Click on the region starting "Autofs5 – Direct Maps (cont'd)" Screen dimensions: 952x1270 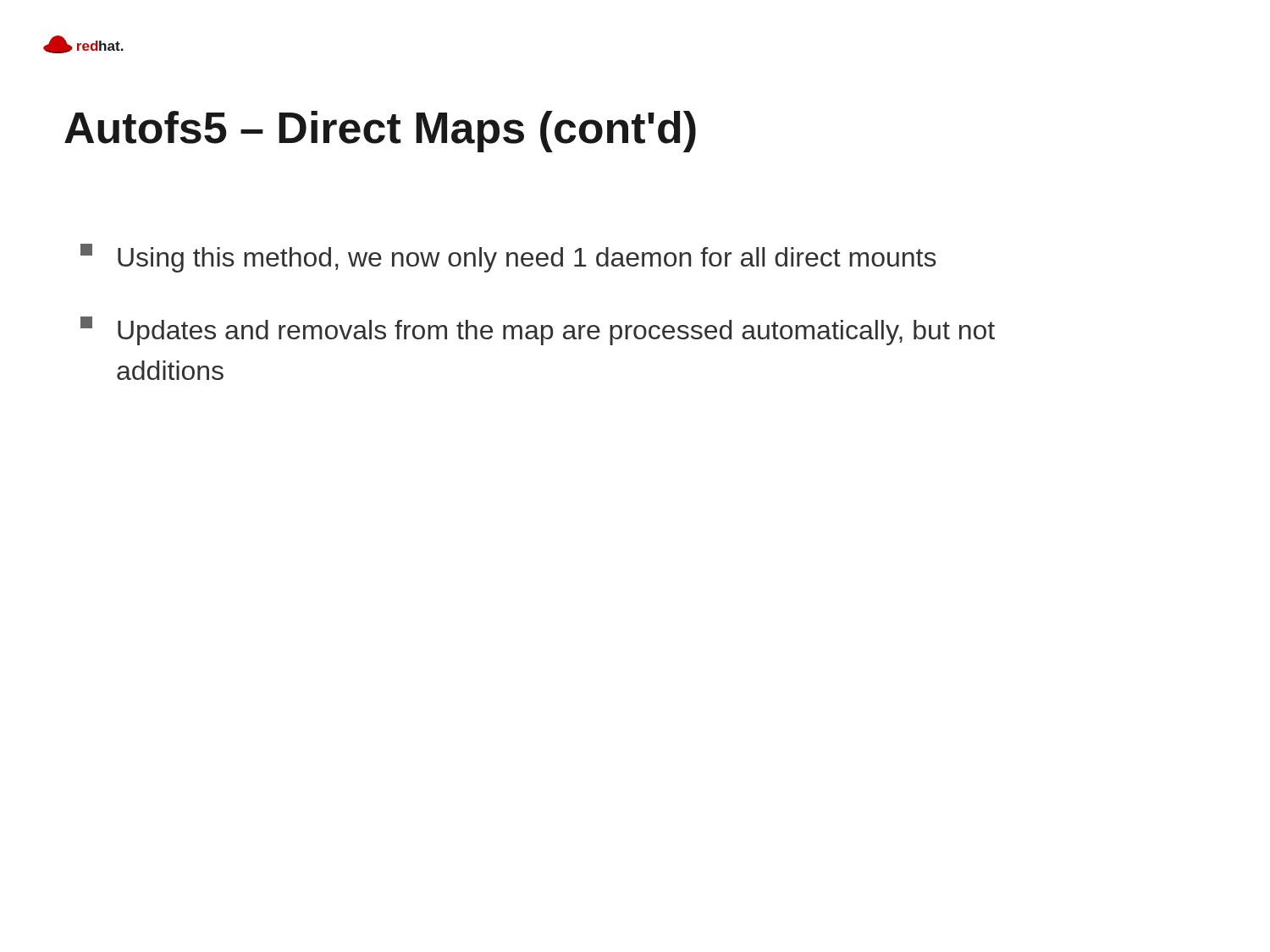pyautogui.click(x=381, y=128)
